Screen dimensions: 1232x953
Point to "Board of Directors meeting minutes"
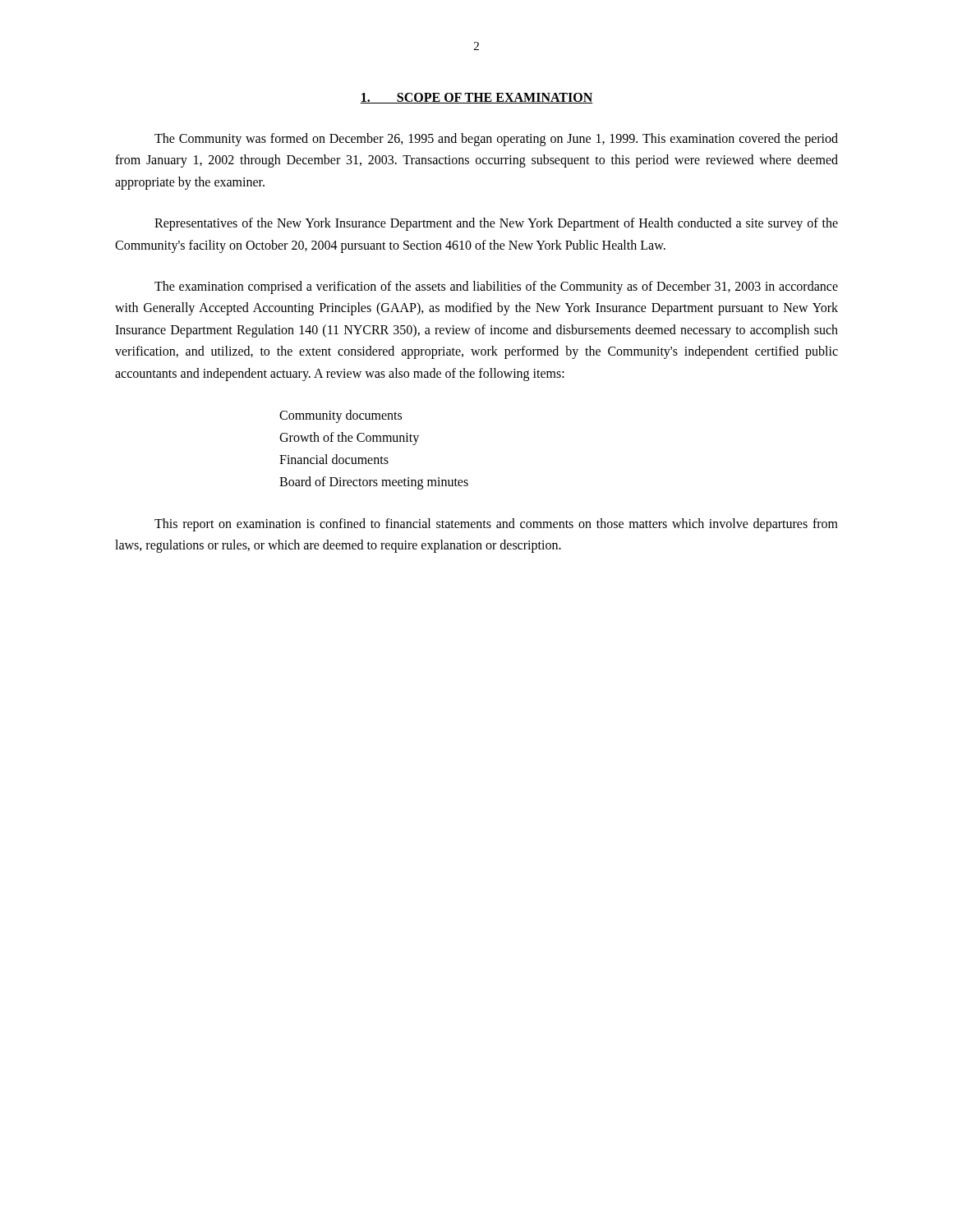click(x=374, y=482)
